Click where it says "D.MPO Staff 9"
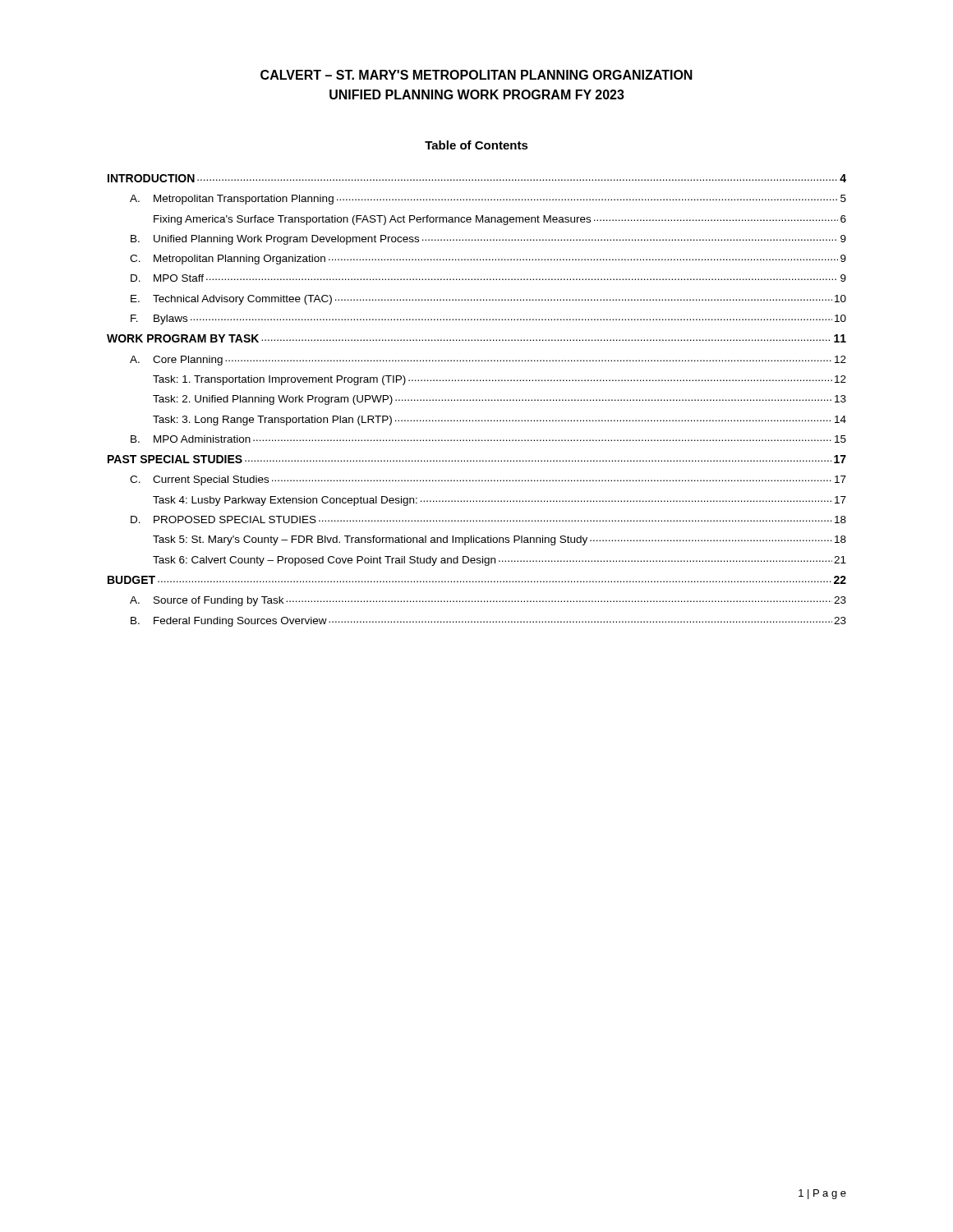 (x=488, y=279)
